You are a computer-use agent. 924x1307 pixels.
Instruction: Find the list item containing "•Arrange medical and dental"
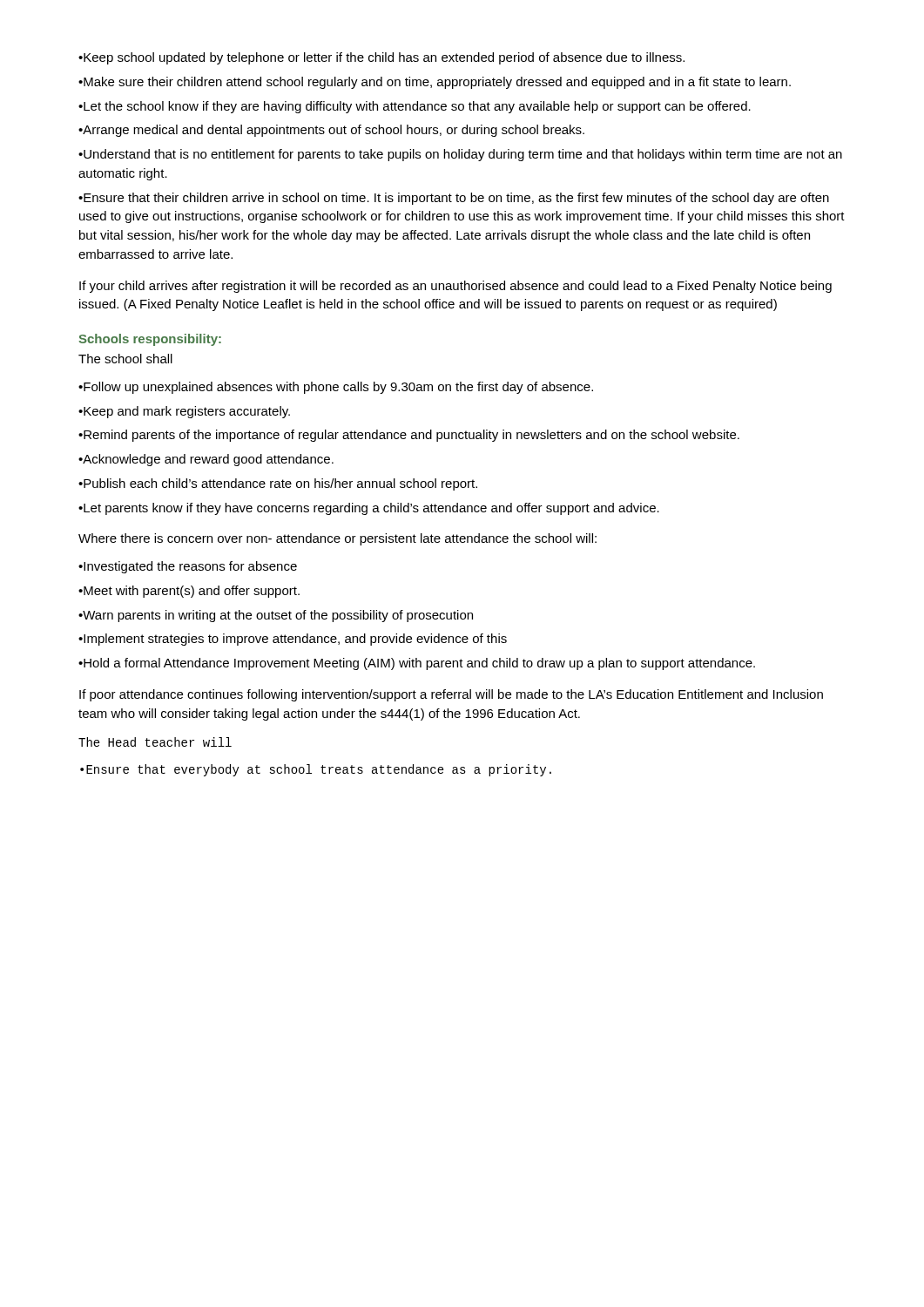pyautogui.click(x=332, y=130)
